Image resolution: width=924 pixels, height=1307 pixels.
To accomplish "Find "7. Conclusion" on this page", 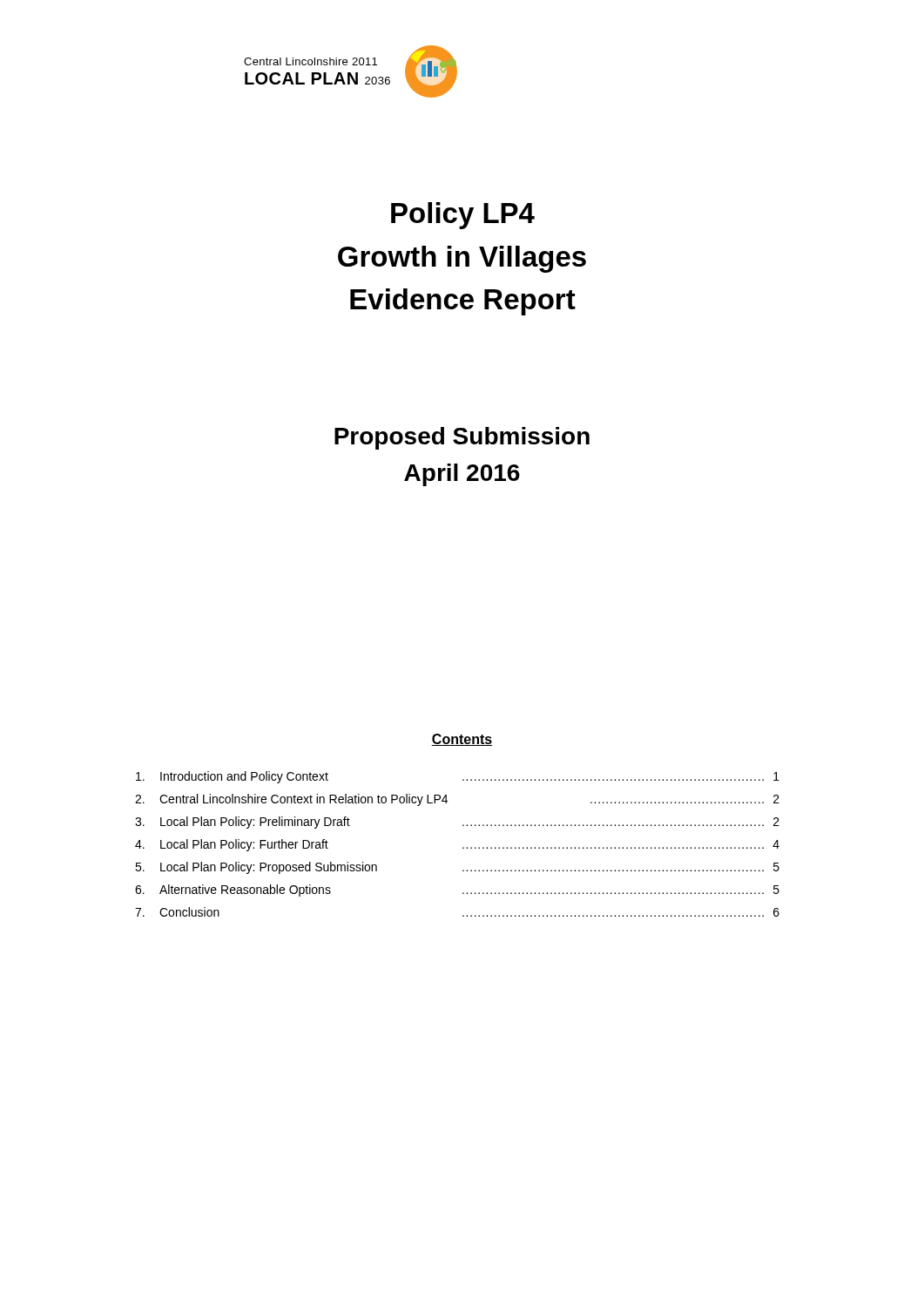I will point(457,912).
